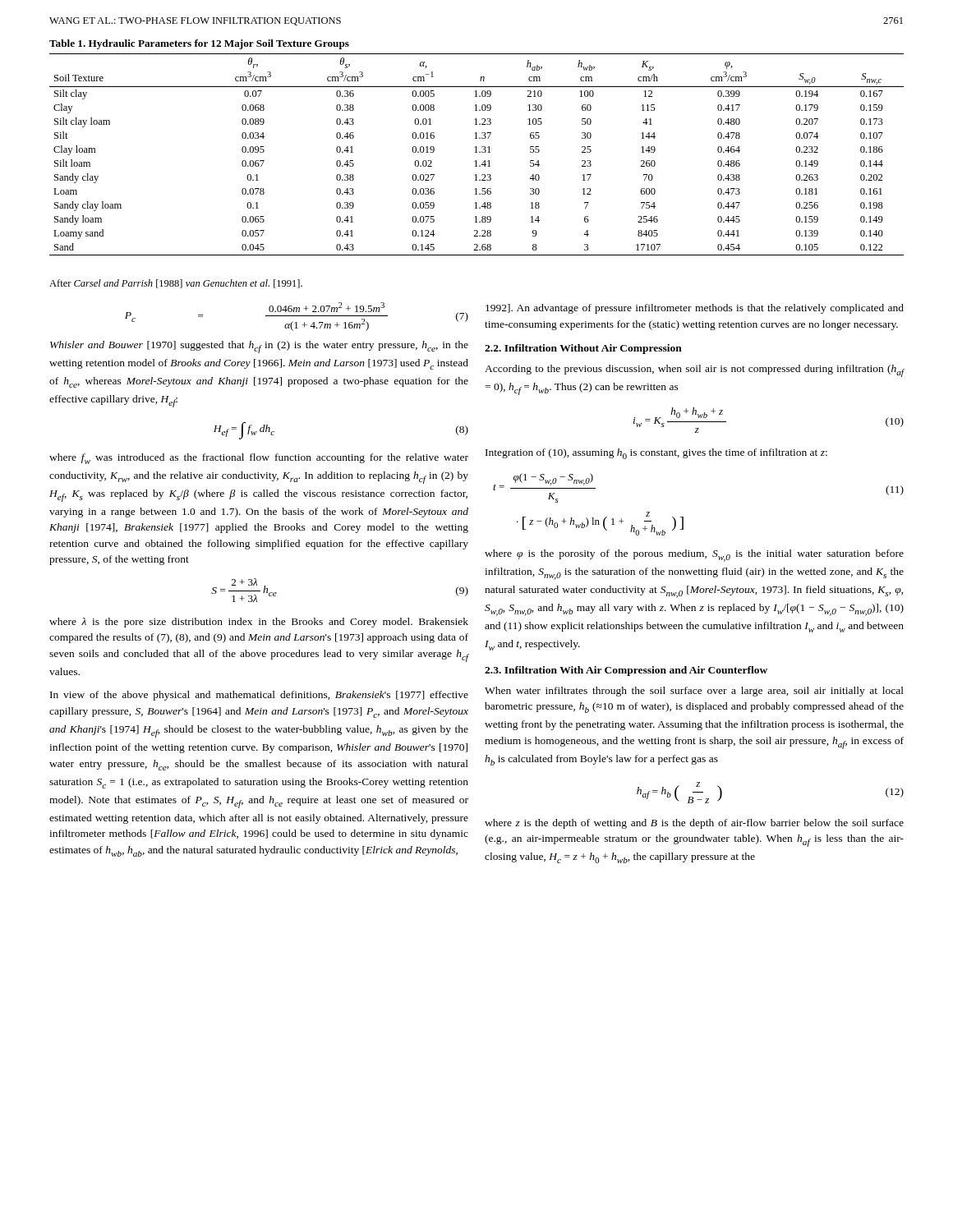The width and height of the screenshot is (953, 1232).
Task: Find the block starting "2.3. Infiltration With Air Compression and"
Action: coord(626,670)
